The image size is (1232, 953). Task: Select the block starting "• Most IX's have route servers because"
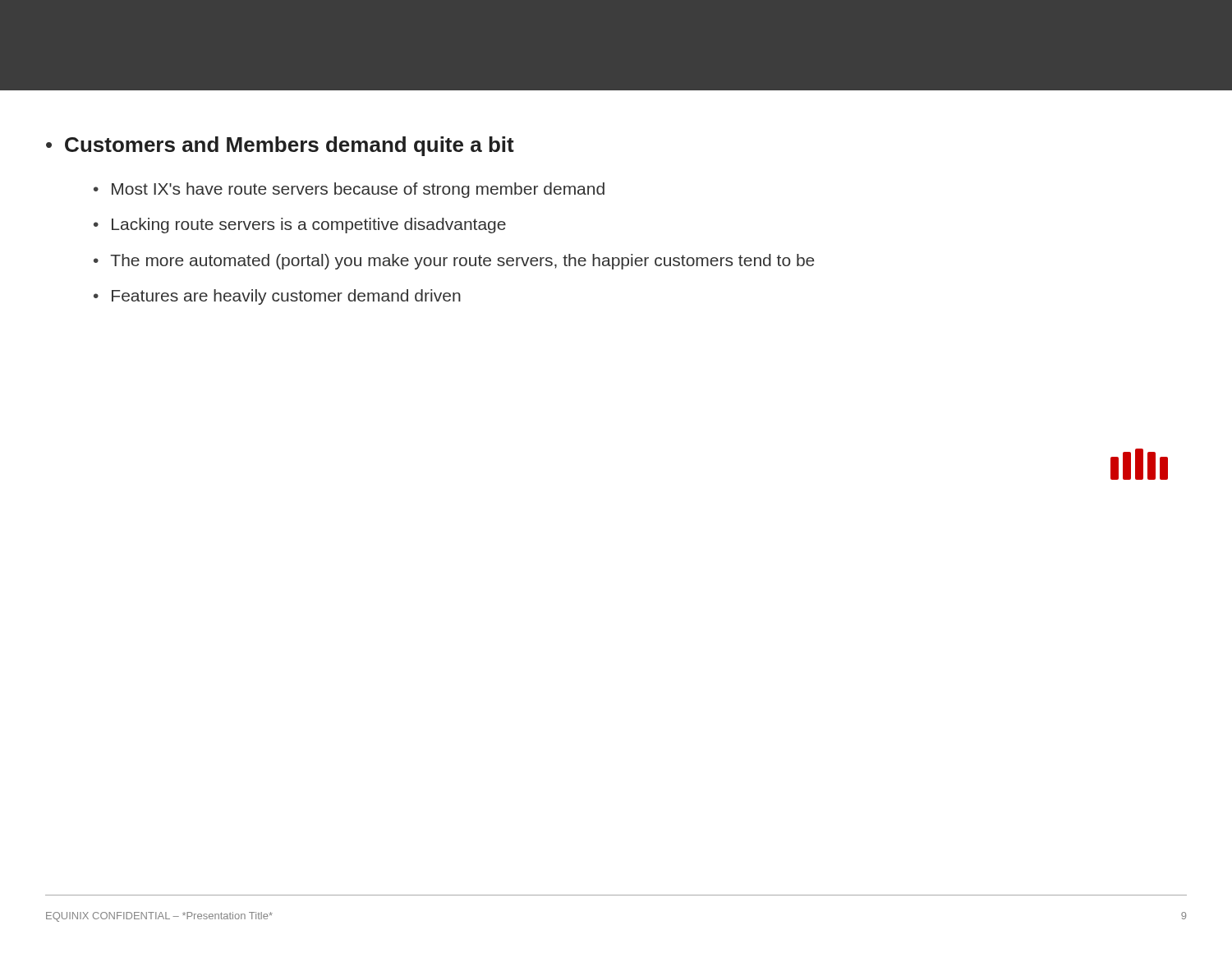tap(349, 189)
